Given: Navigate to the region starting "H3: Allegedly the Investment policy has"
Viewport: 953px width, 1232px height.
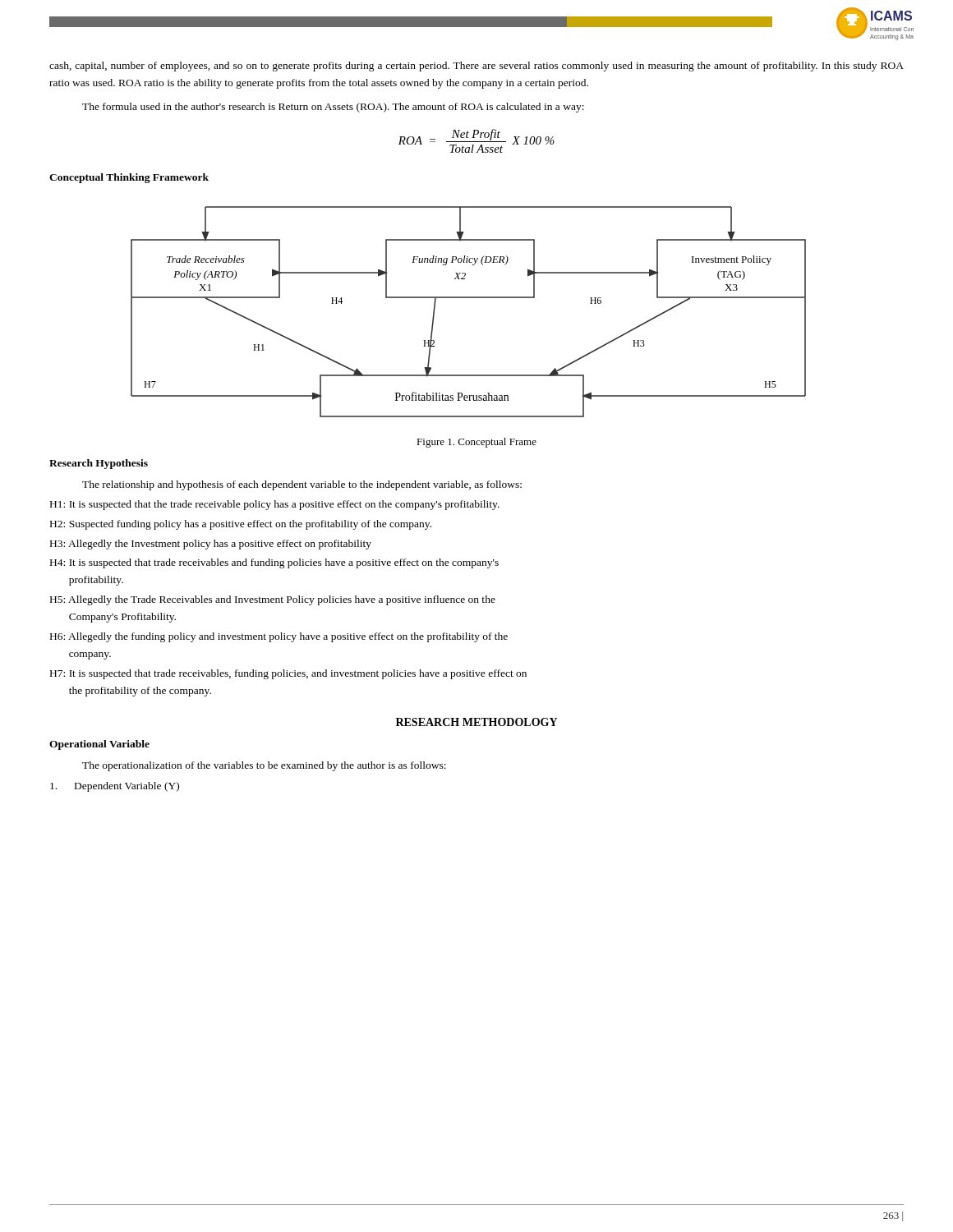Looking at the screenshot, I should click(211, 545).
